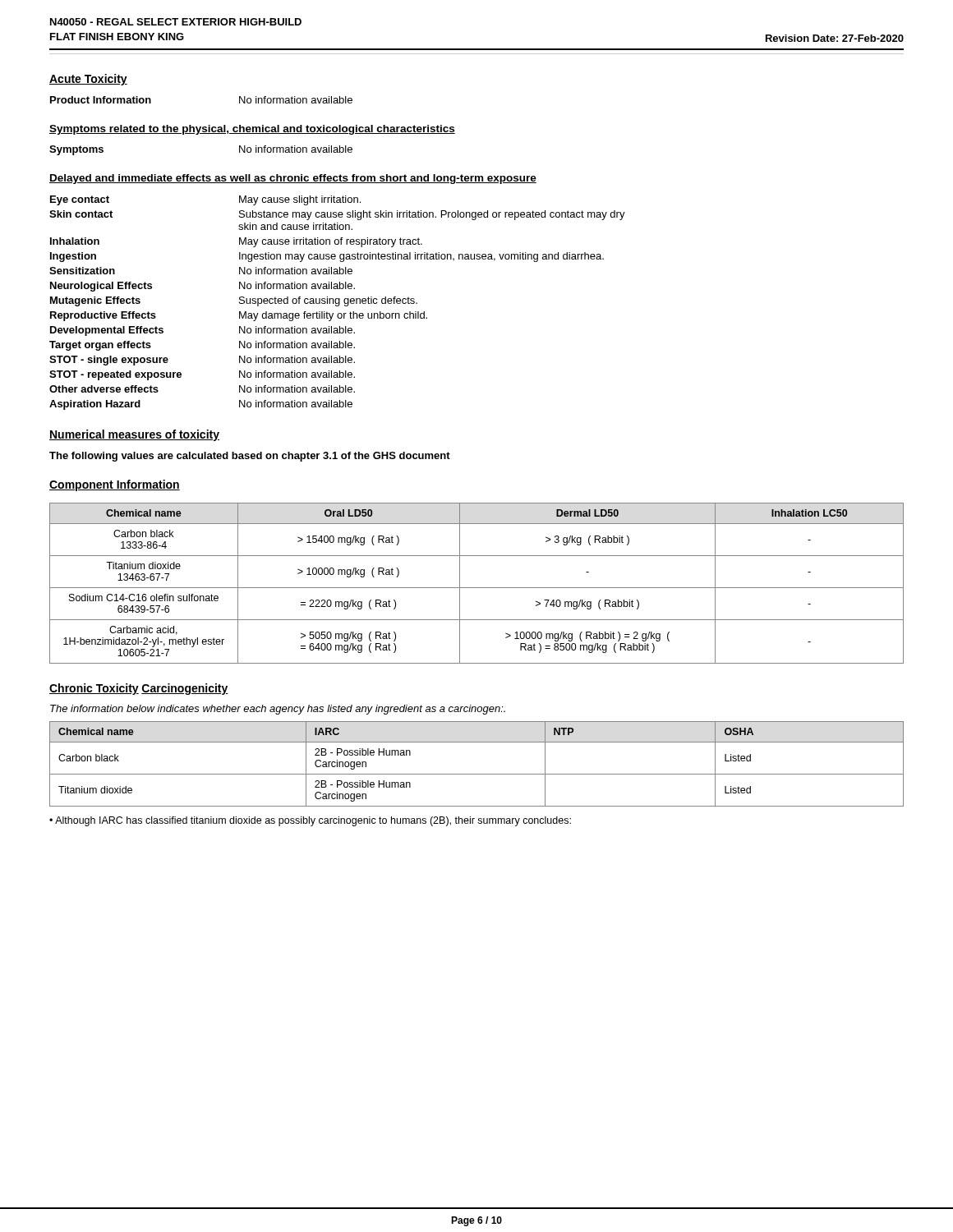Viewport: 953px width, 1232px height.
Task: Find the text block that reads "Mutagenic Effects Suspected of causing genetic"
Action: coord(234,300)
